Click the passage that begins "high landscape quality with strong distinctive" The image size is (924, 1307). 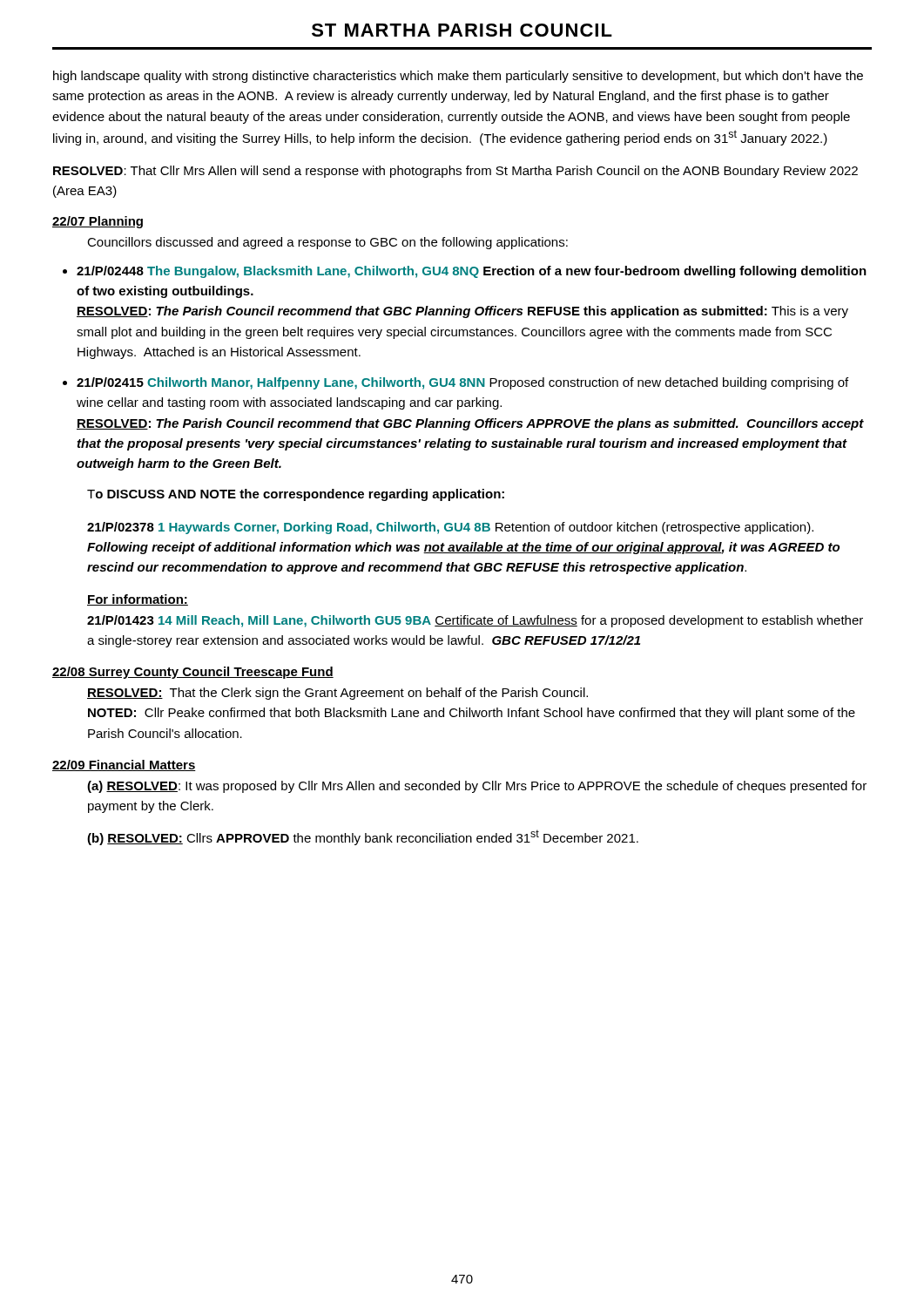pyautogui.click(x=458, y=107)
